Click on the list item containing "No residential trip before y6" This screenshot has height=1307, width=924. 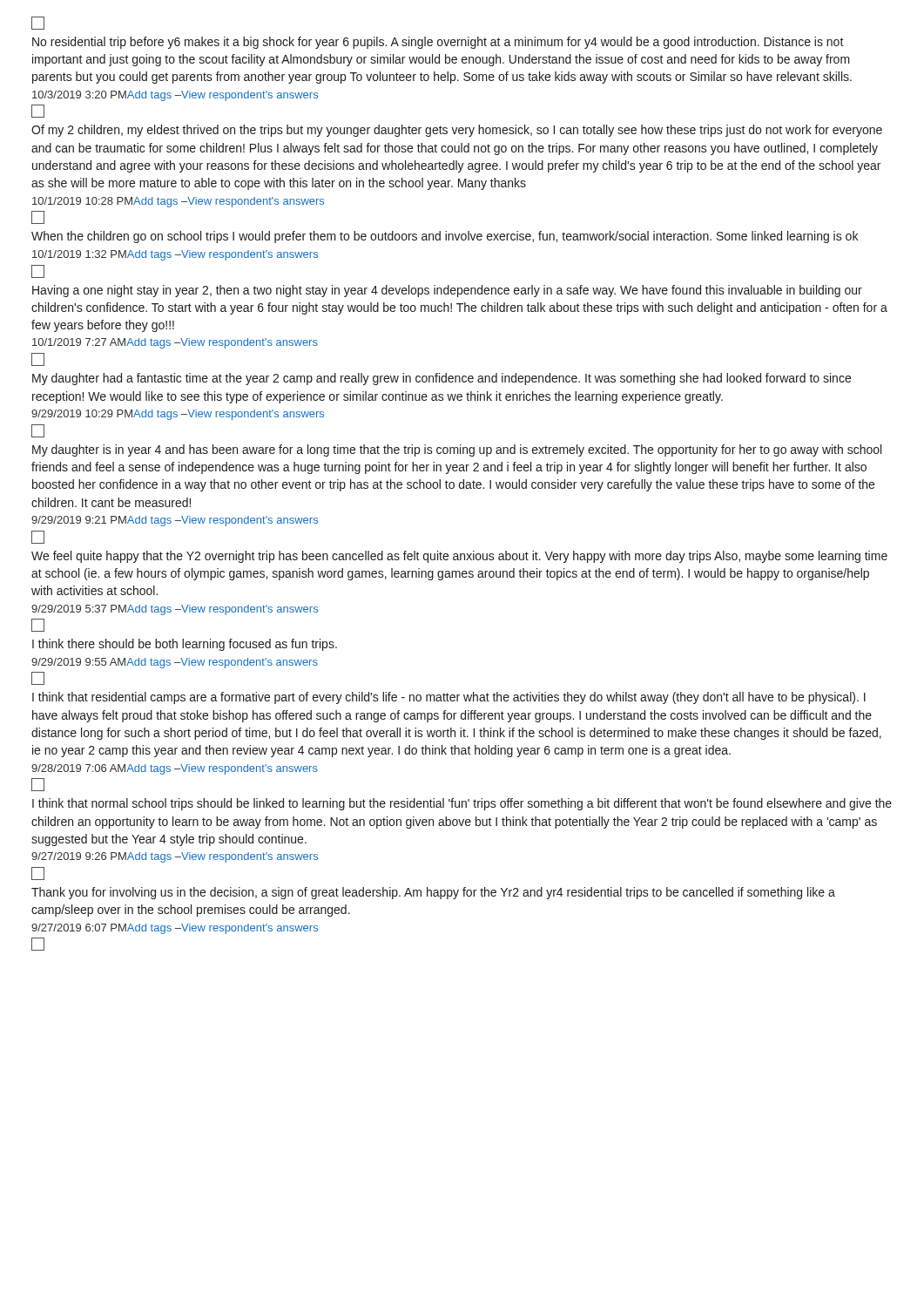(x=462, y=59)
